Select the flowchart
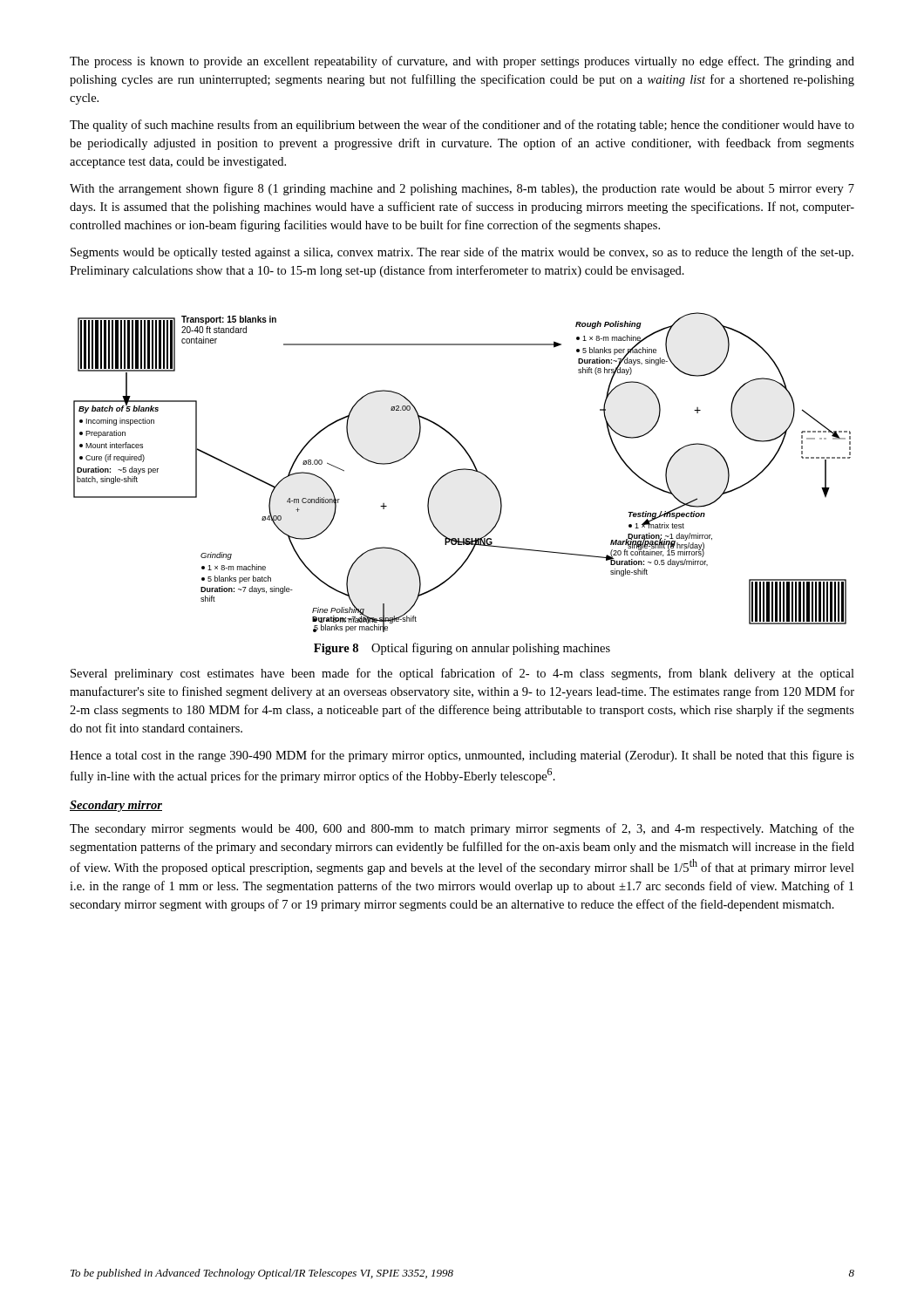The image size is (924, 1308). tap(462, 464)
